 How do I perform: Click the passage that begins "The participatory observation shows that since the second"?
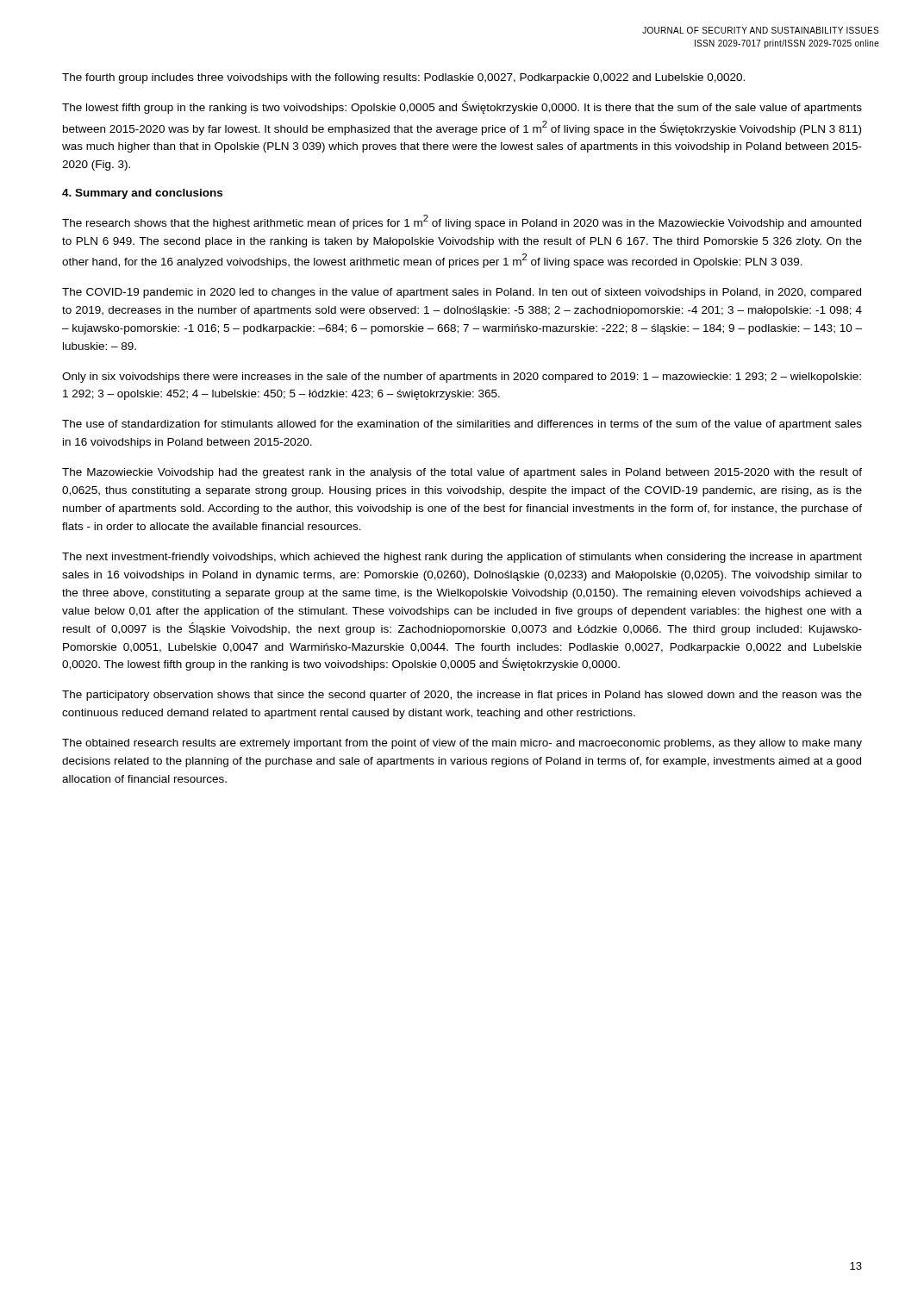(462, 704)
